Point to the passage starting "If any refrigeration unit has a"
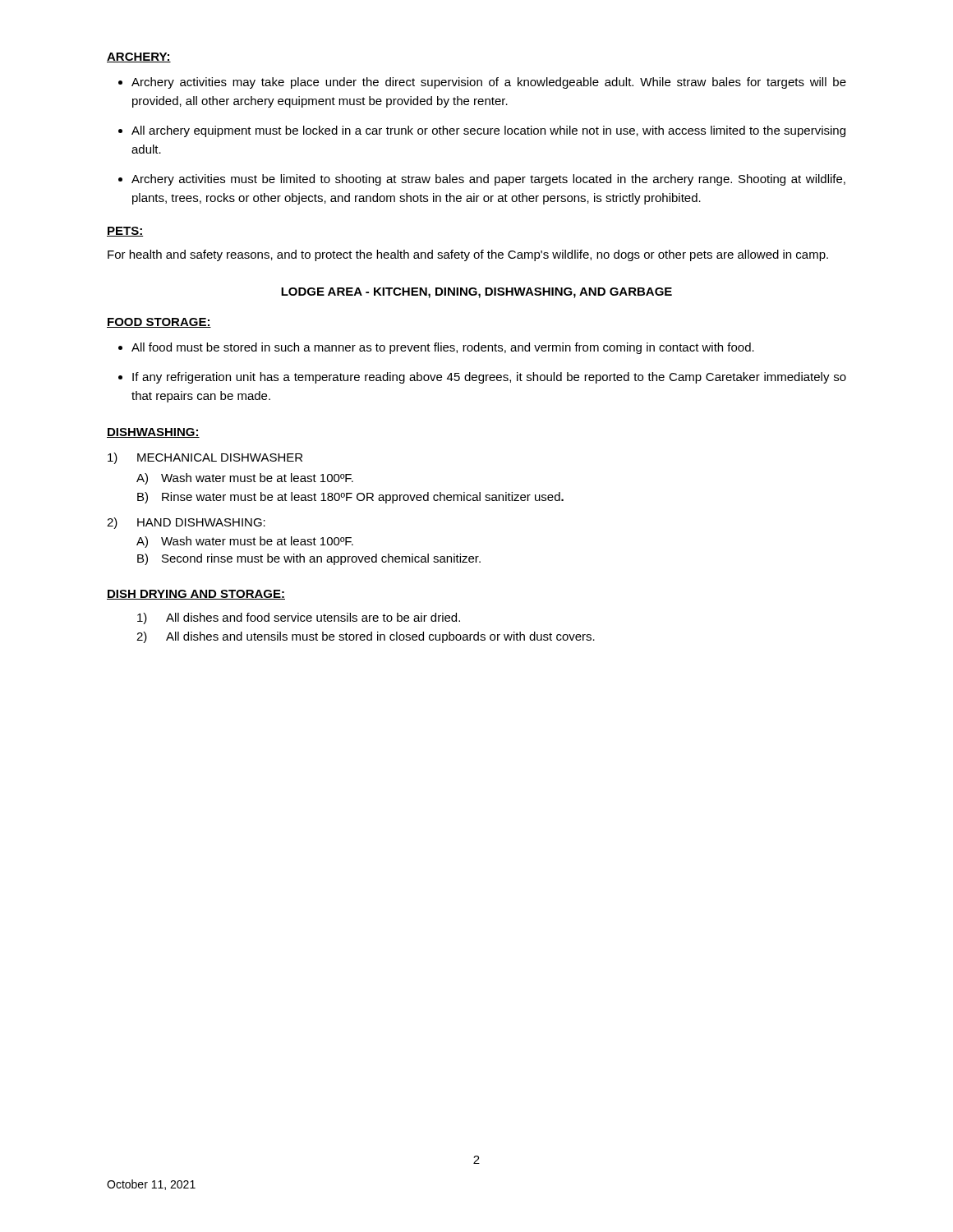The image size is (953, 1232). click(x=489, y=386)
